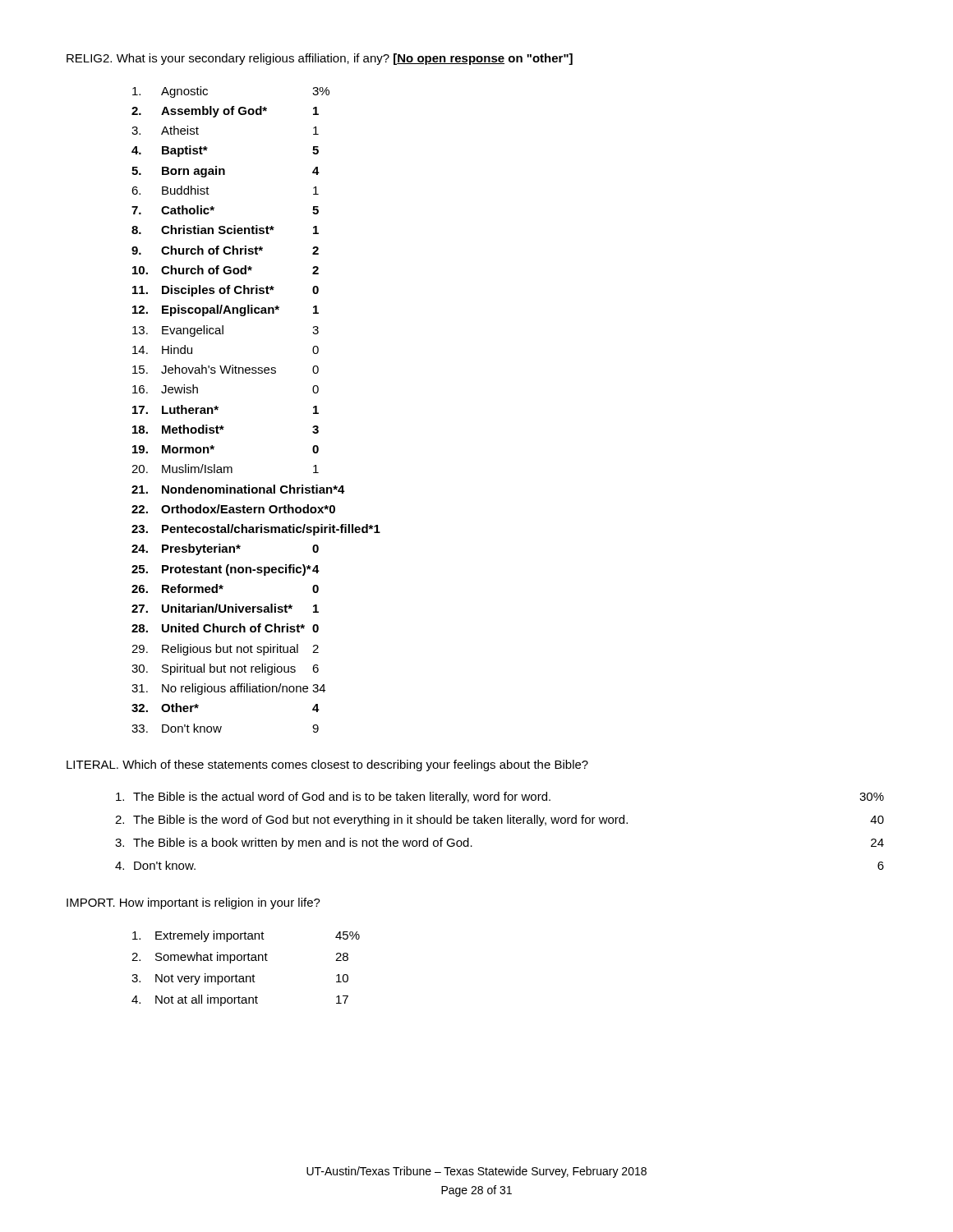Navigate to the passage starting "3. Not very important 10"

pyautogui.click(x=250, y=978)
